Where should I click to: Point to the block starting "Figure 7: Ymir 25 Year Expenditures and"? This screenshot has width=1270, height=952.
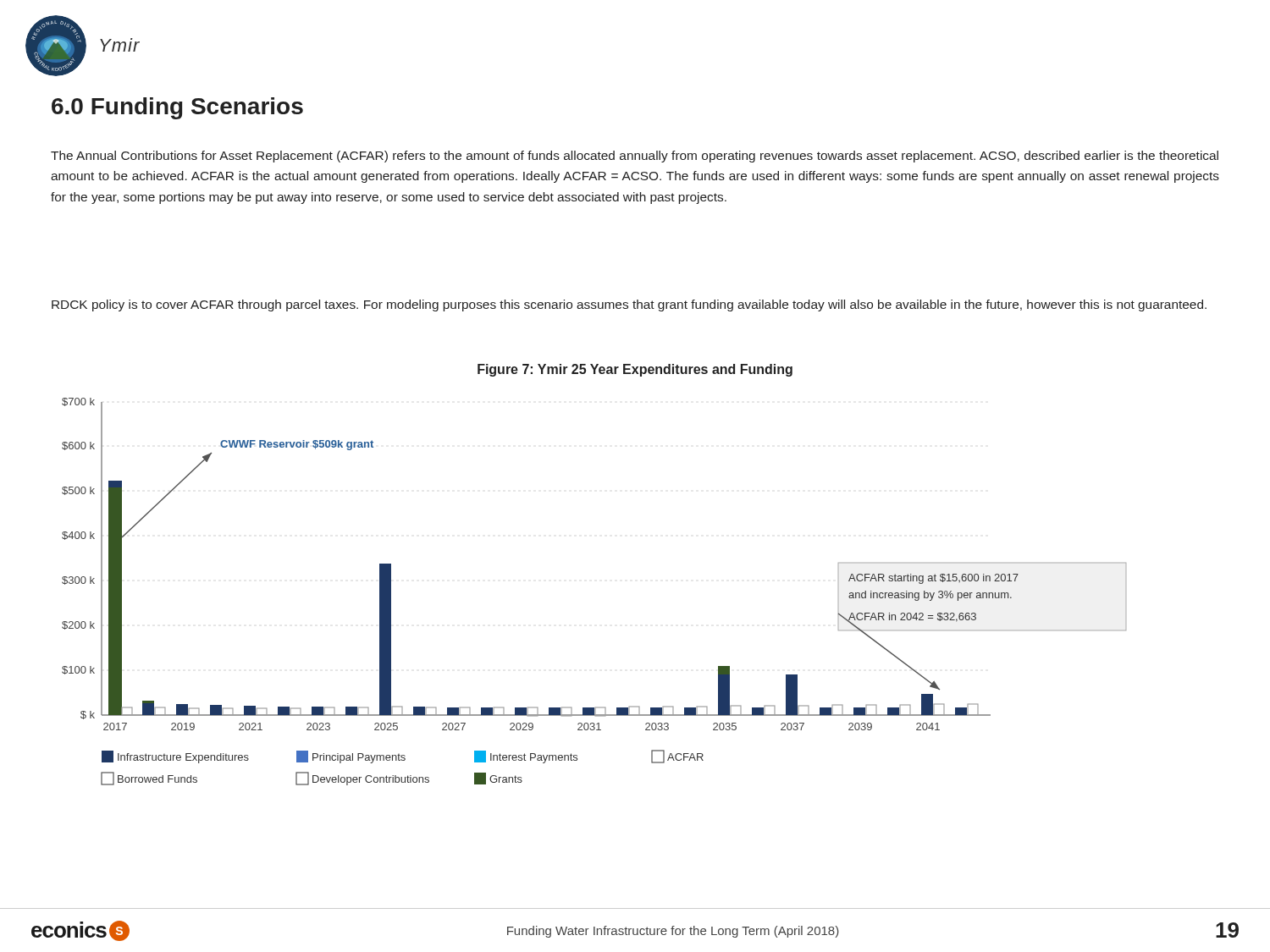click(635, 369)
